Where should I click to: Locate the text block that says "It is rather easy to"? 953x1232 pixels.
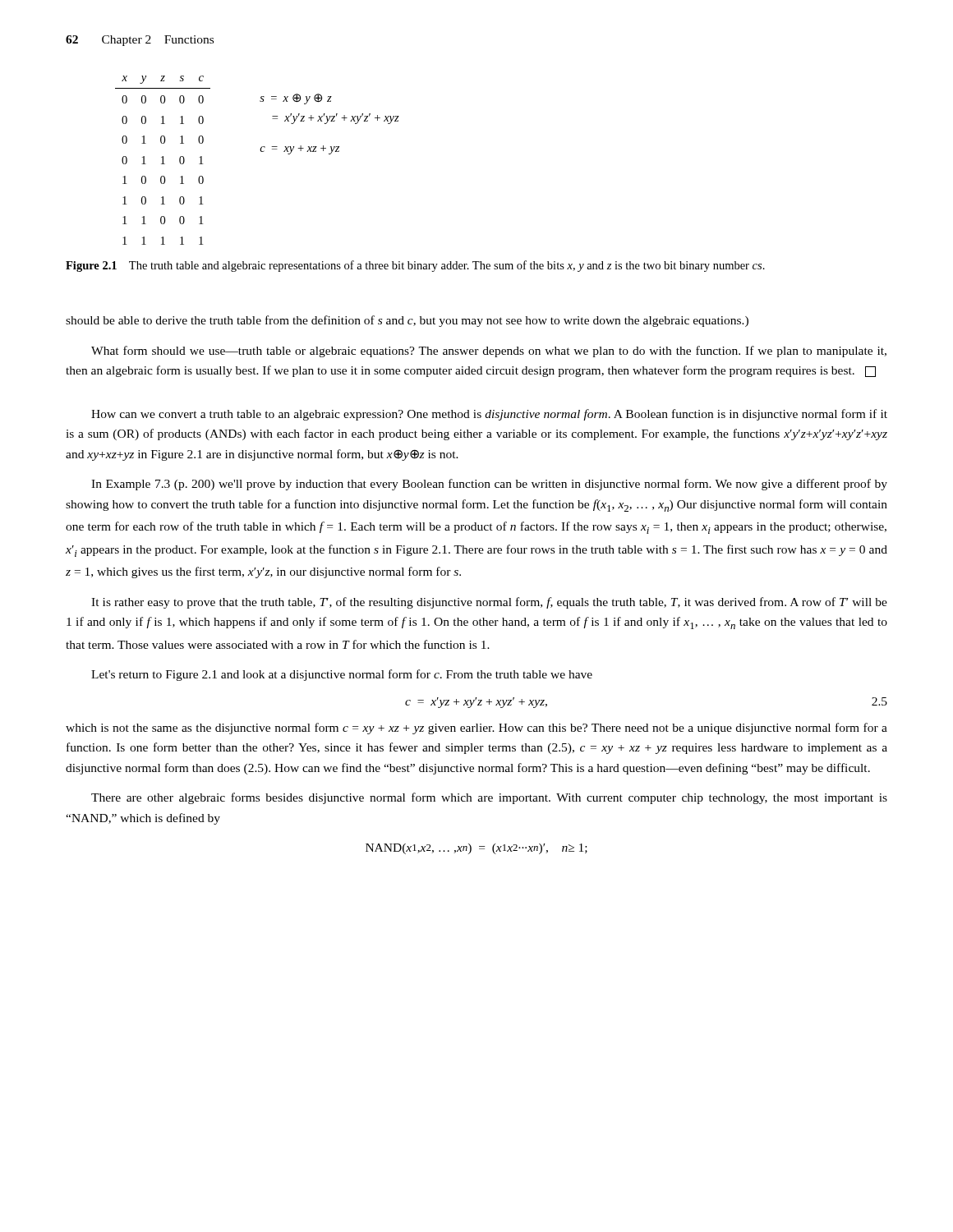[x=476, y=623]
